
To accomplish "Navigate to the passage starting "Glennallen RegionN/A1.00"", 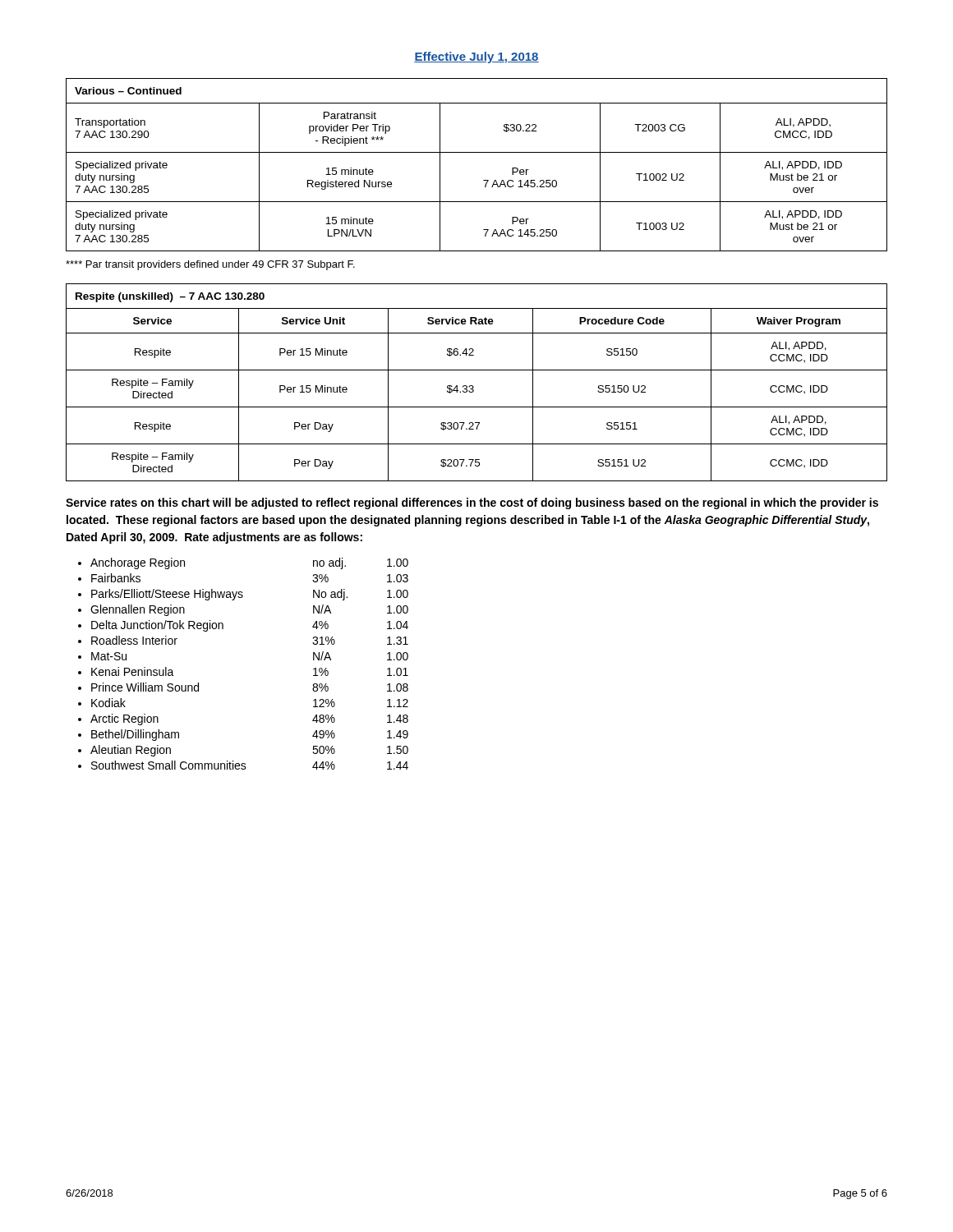I will click(x=136, y=610).
